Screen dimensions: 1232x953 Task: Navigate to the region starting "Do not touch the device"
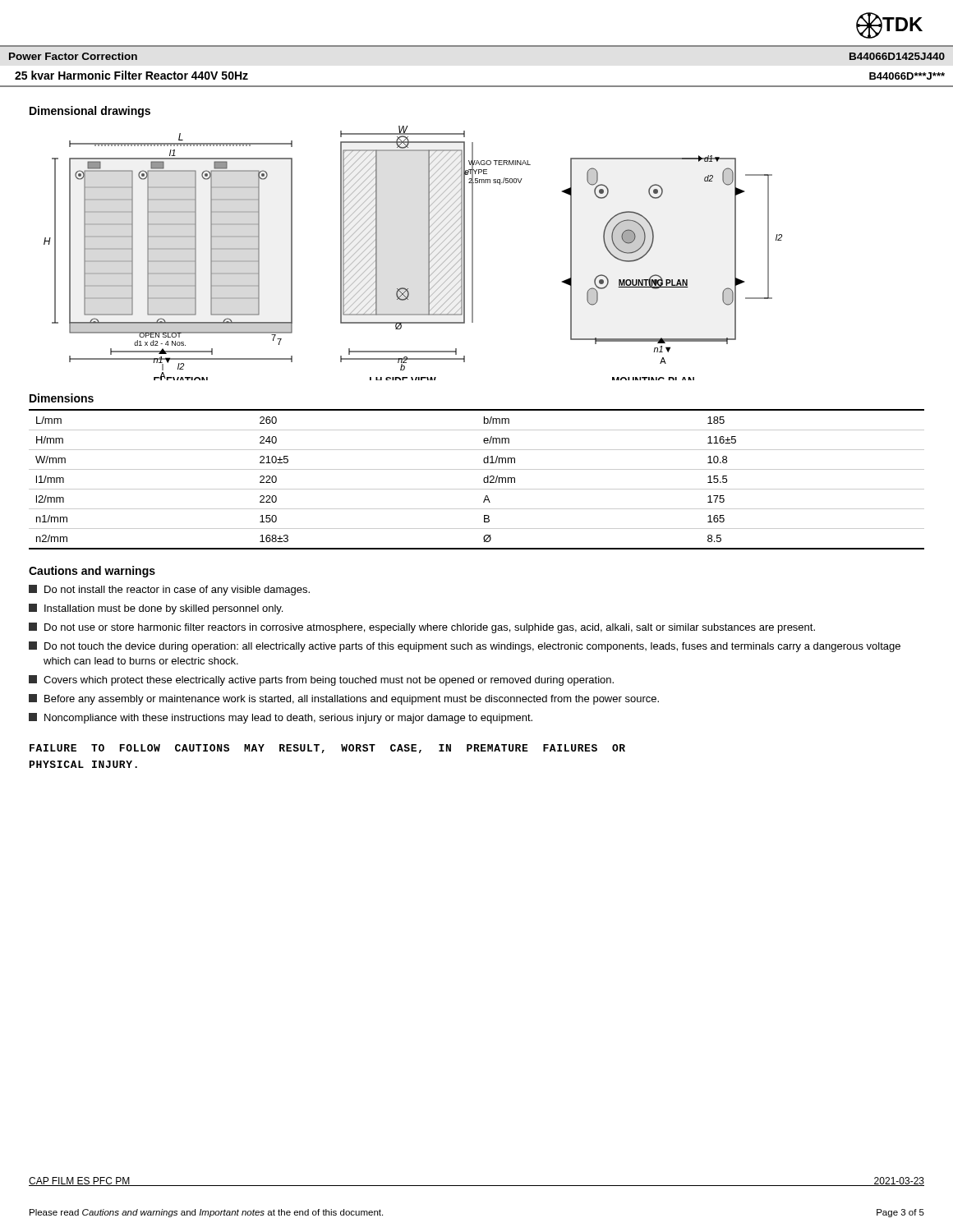pyautogui.click(x=476, y=654)
